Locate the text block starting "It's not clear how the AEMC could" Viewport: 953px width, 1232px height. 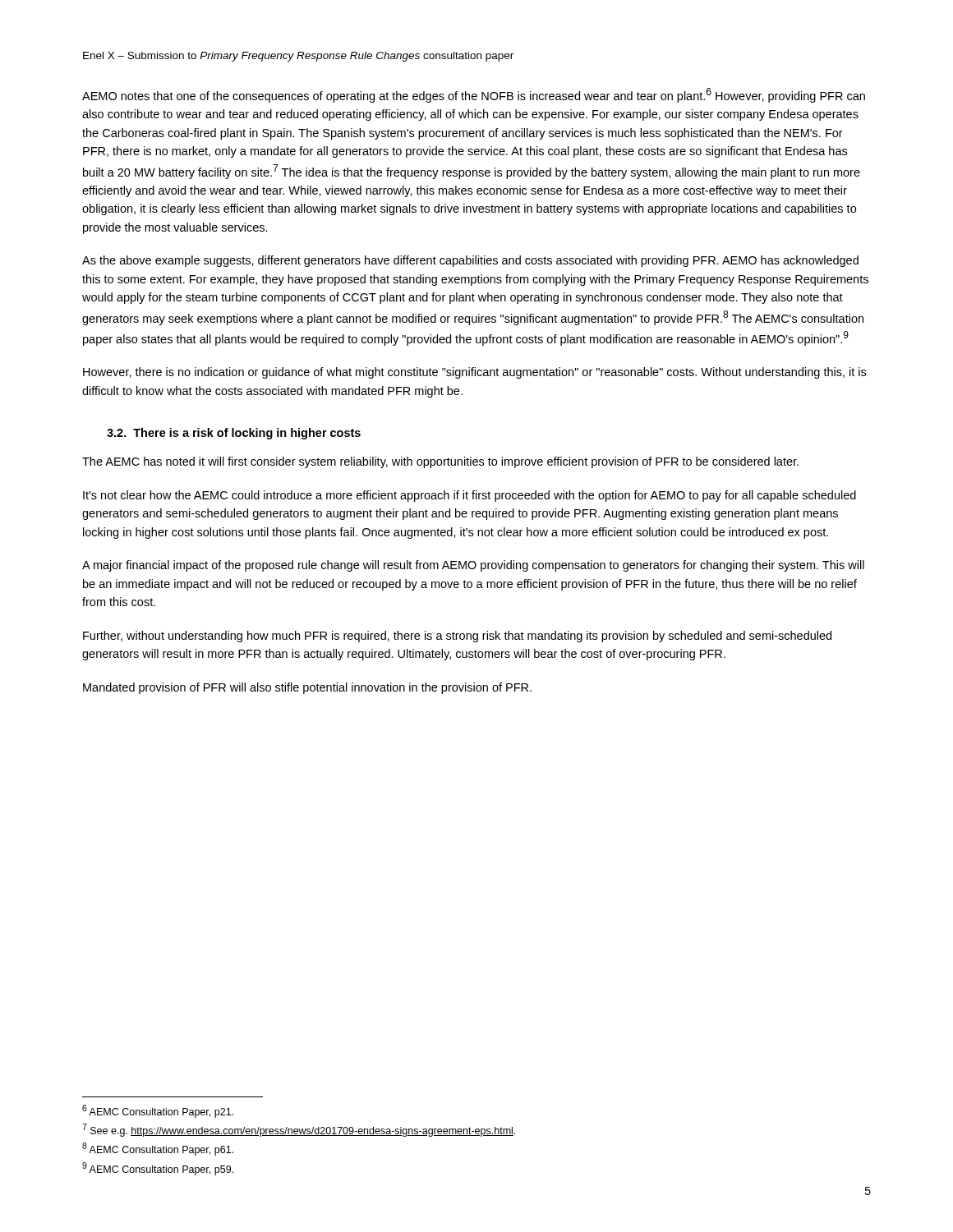coord(469,514)
